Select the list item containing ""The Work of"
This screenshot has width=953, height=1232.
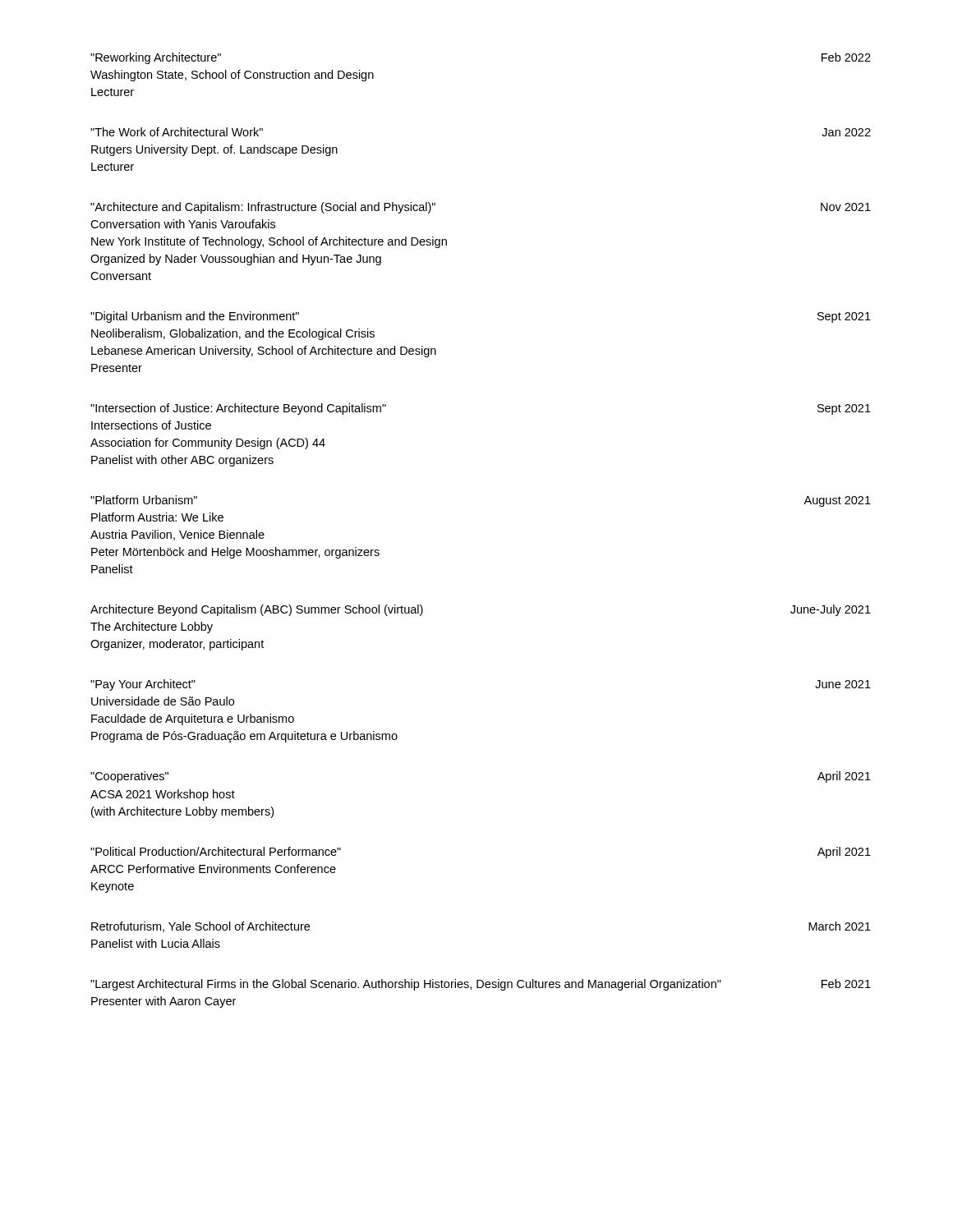(170, 132)
